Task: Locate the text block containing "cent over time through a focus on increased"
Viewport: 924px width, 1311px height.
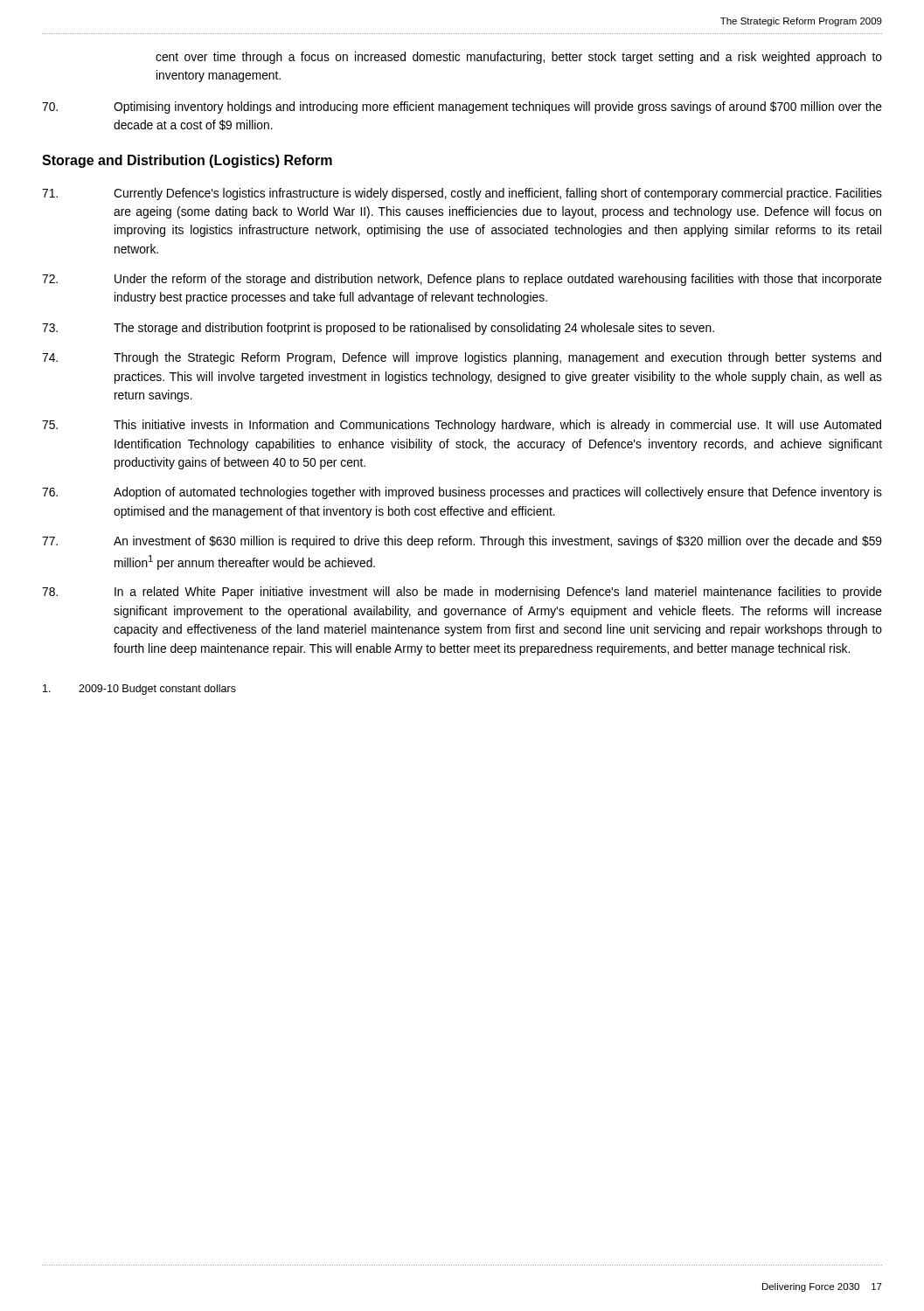Action: pyautogui.click(x=519, y=67)
